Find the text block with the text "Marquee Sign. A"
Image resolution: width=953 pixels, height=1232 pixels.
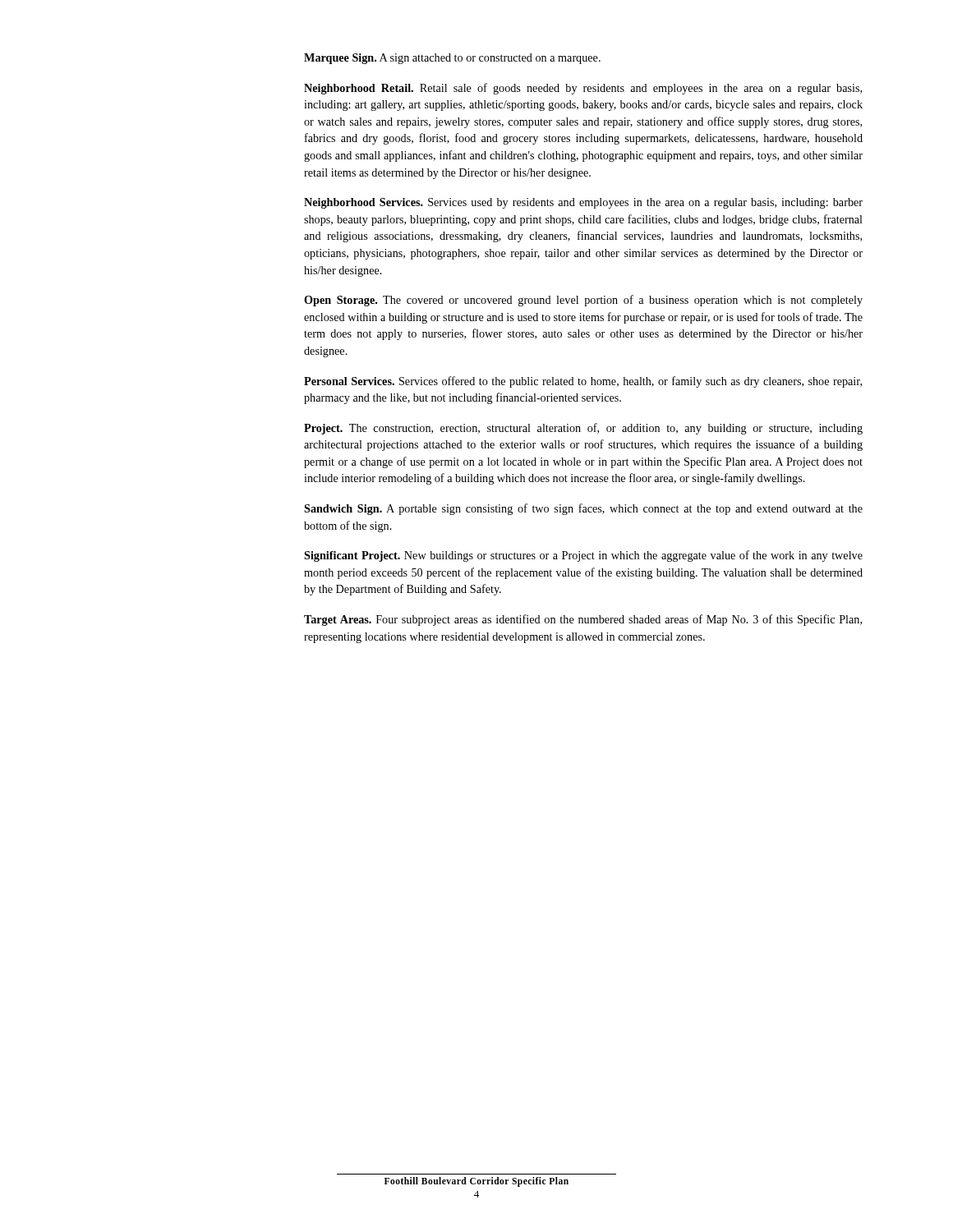[452, 57]
